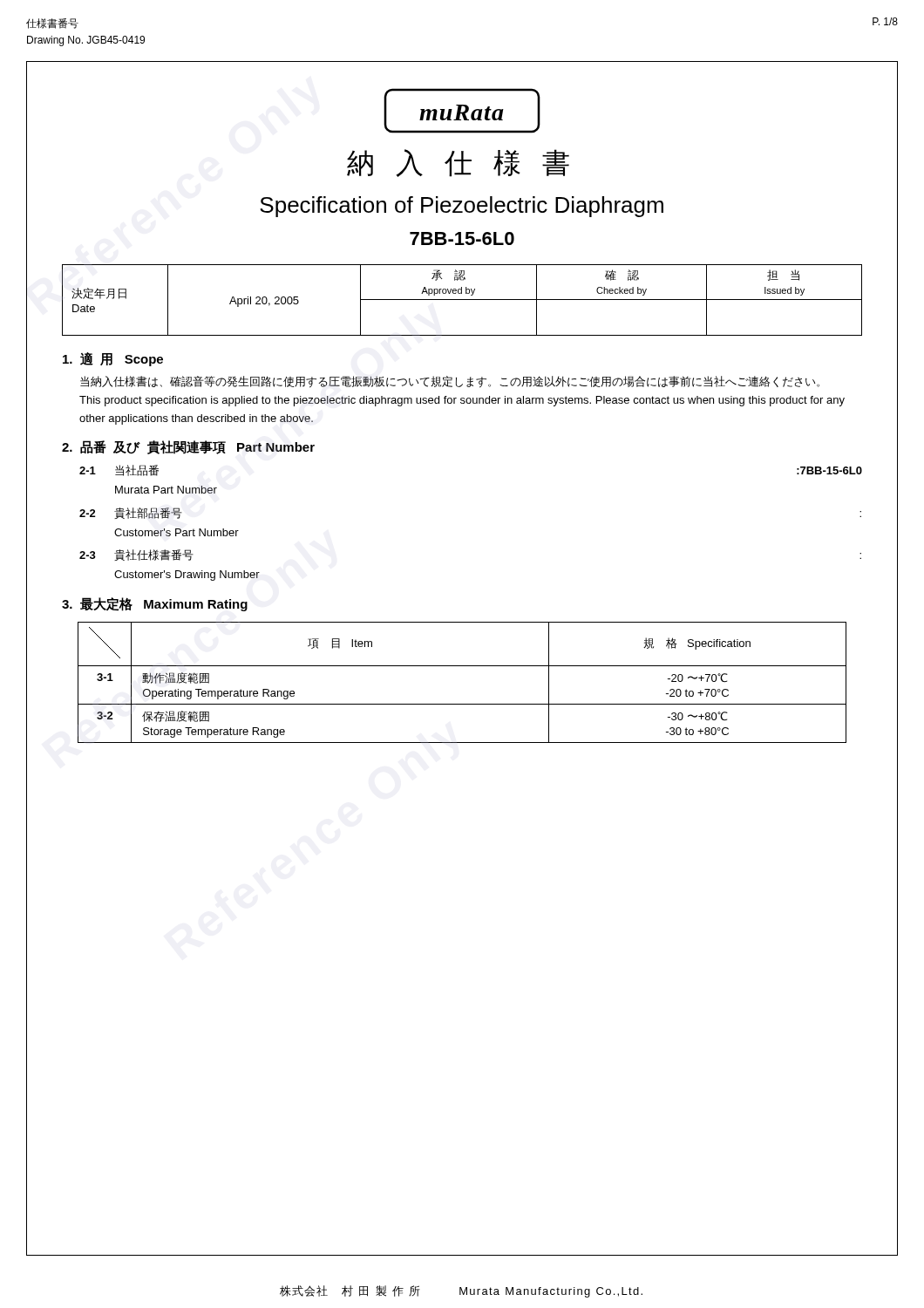Locate the section header that reads "2. 品番 及び 貴社関連事項"
Screen dimensions: 1308x924
tap(188, 447)
